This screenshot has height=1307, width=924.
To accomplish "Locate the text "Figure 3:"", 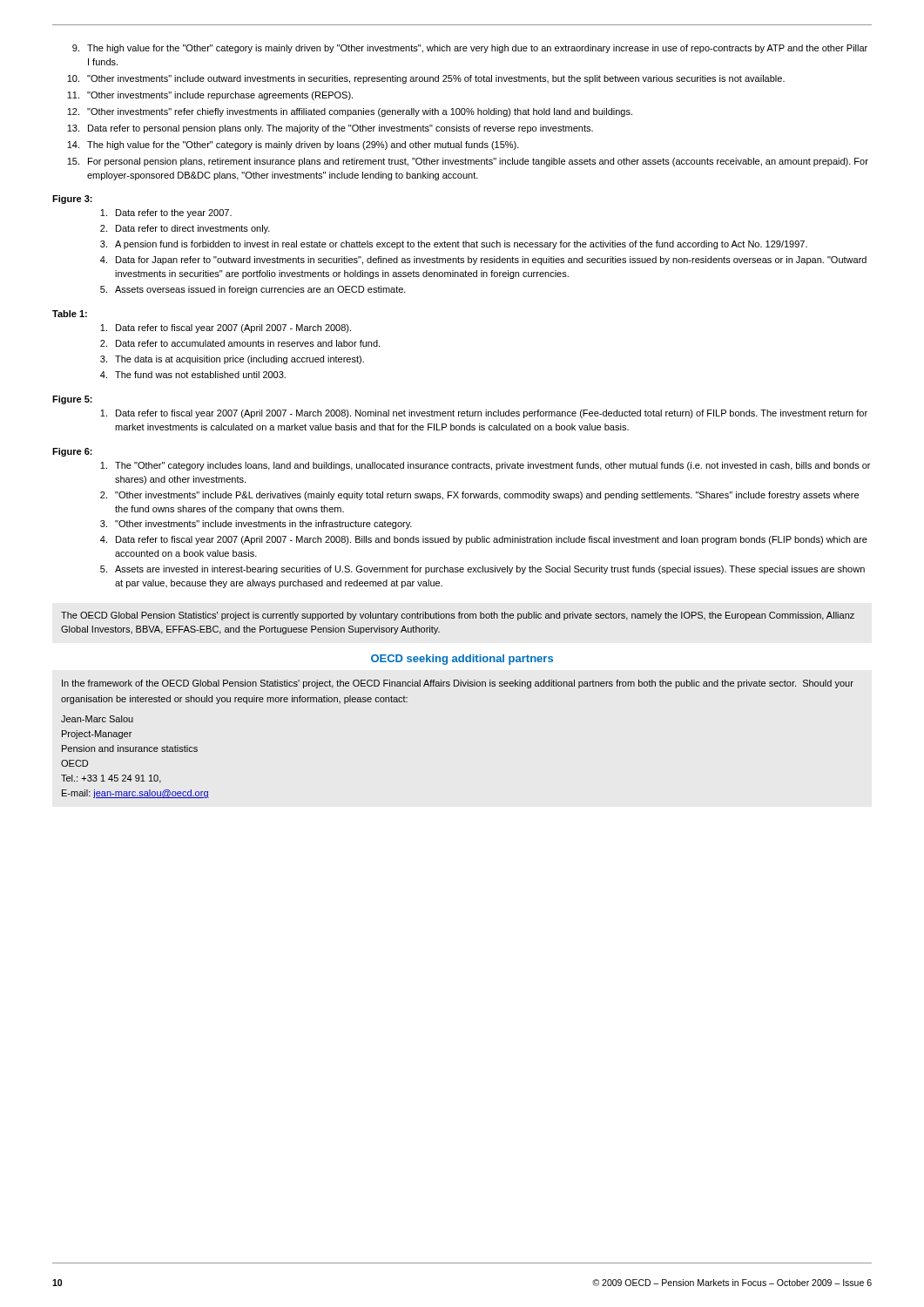I will pos(72,199).
